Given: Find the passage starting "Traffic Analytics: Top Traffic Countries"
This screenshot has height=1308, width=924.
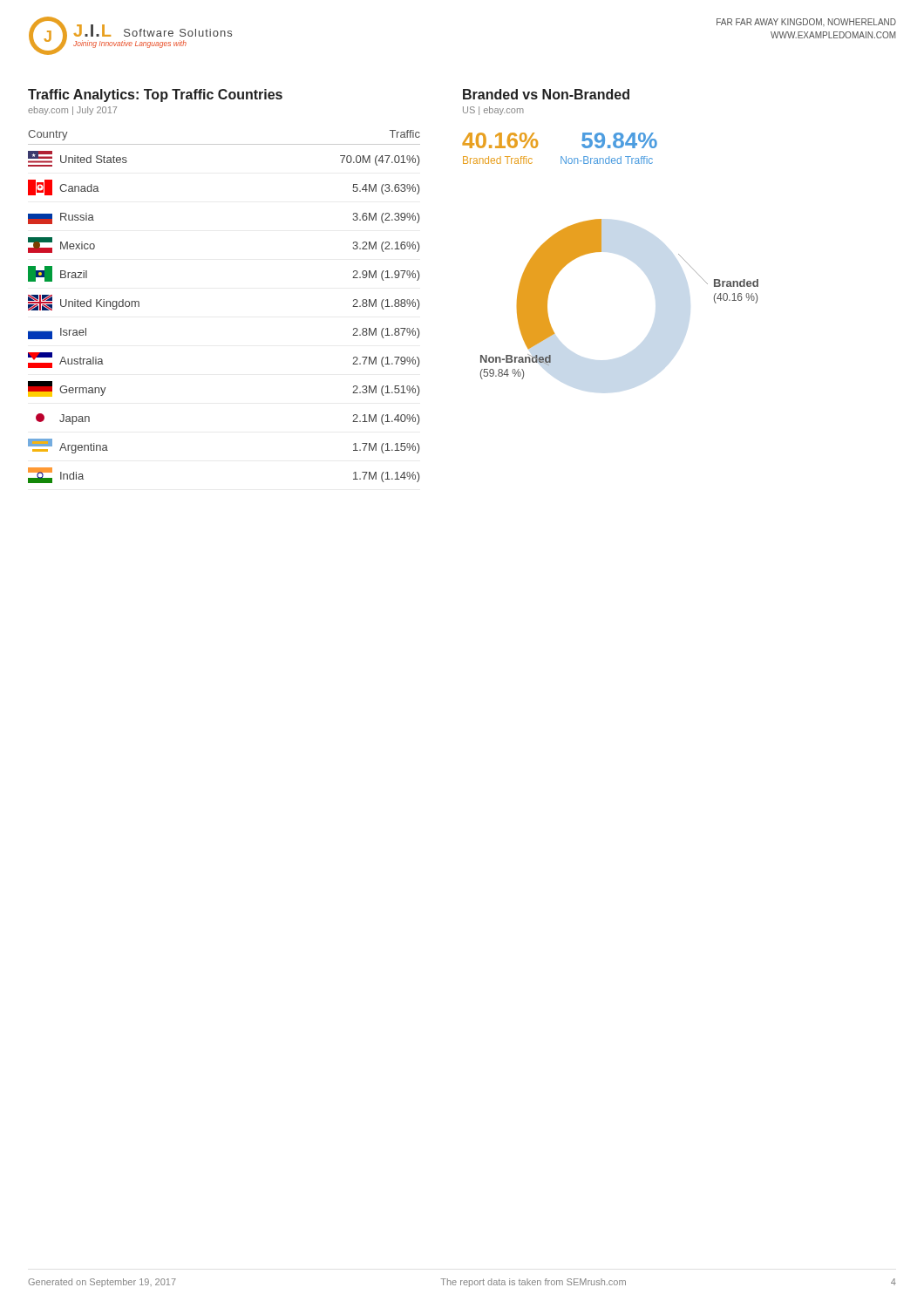Looking at the screenshot, I should pyautogui.click(x=155, y=95).
